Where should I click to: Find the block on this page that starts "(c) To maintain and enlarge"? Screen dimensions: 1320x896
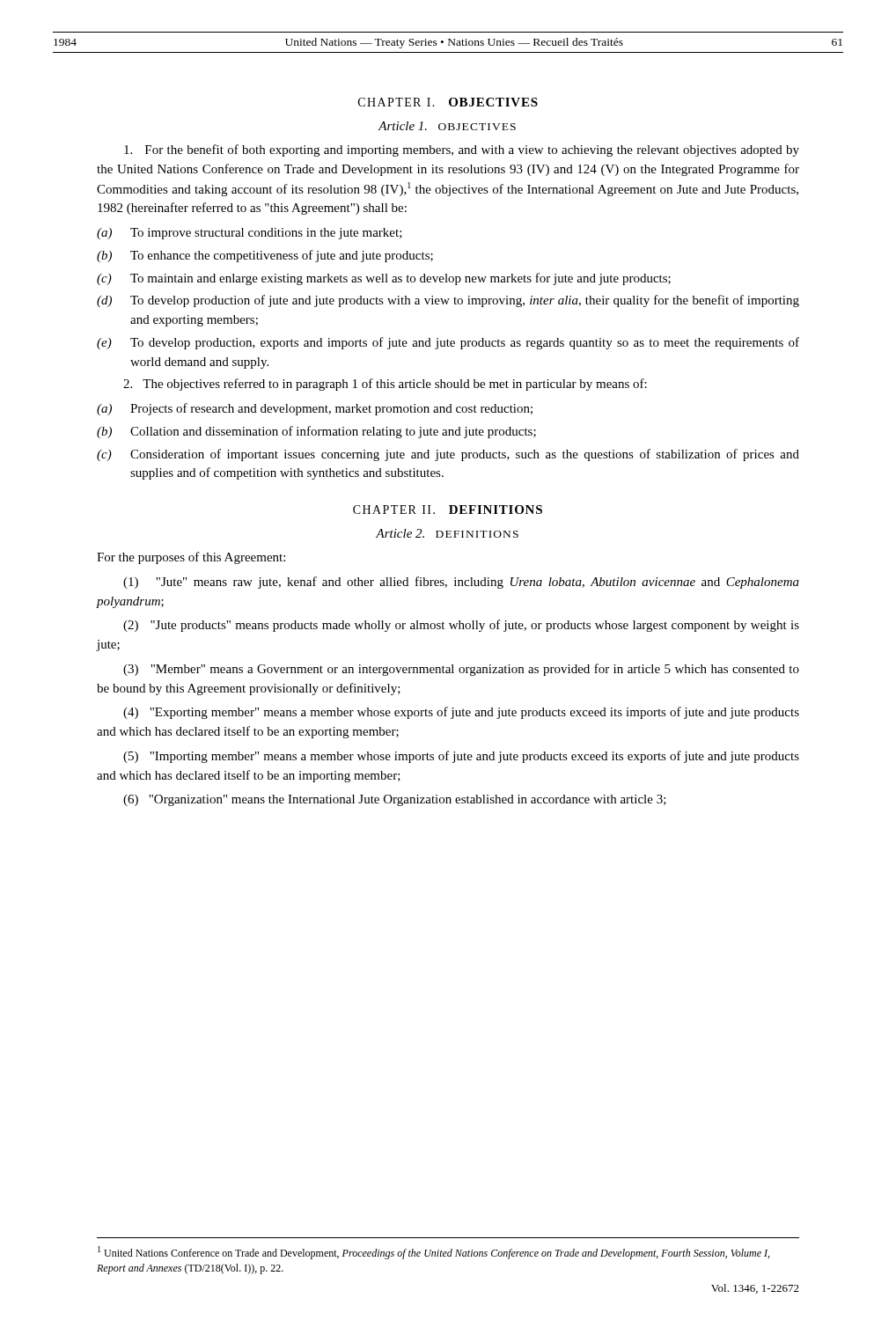[x=448, y=278]
